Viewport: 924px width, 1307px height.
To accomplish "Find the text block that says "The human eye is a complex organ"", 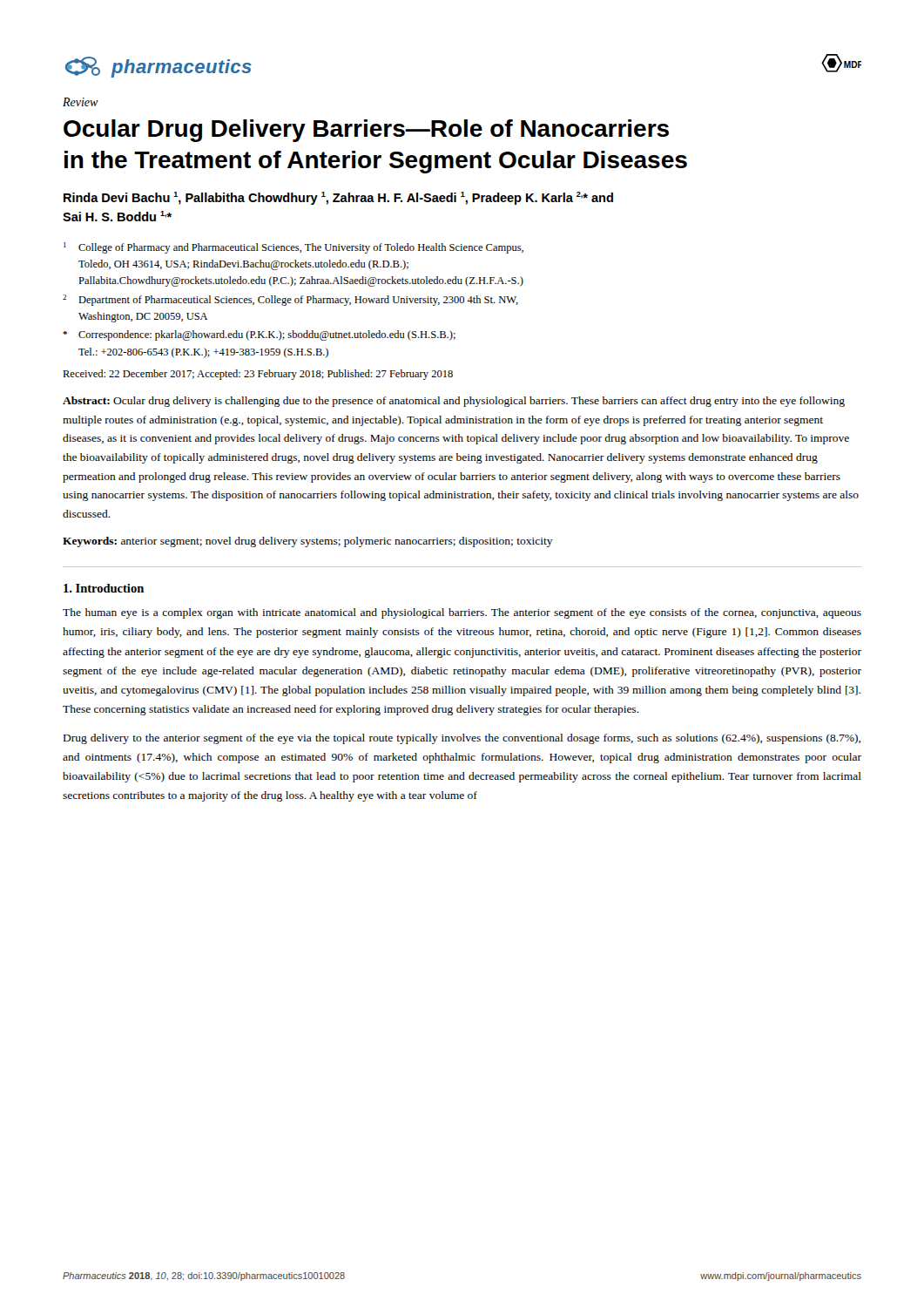I will [462, 661].
